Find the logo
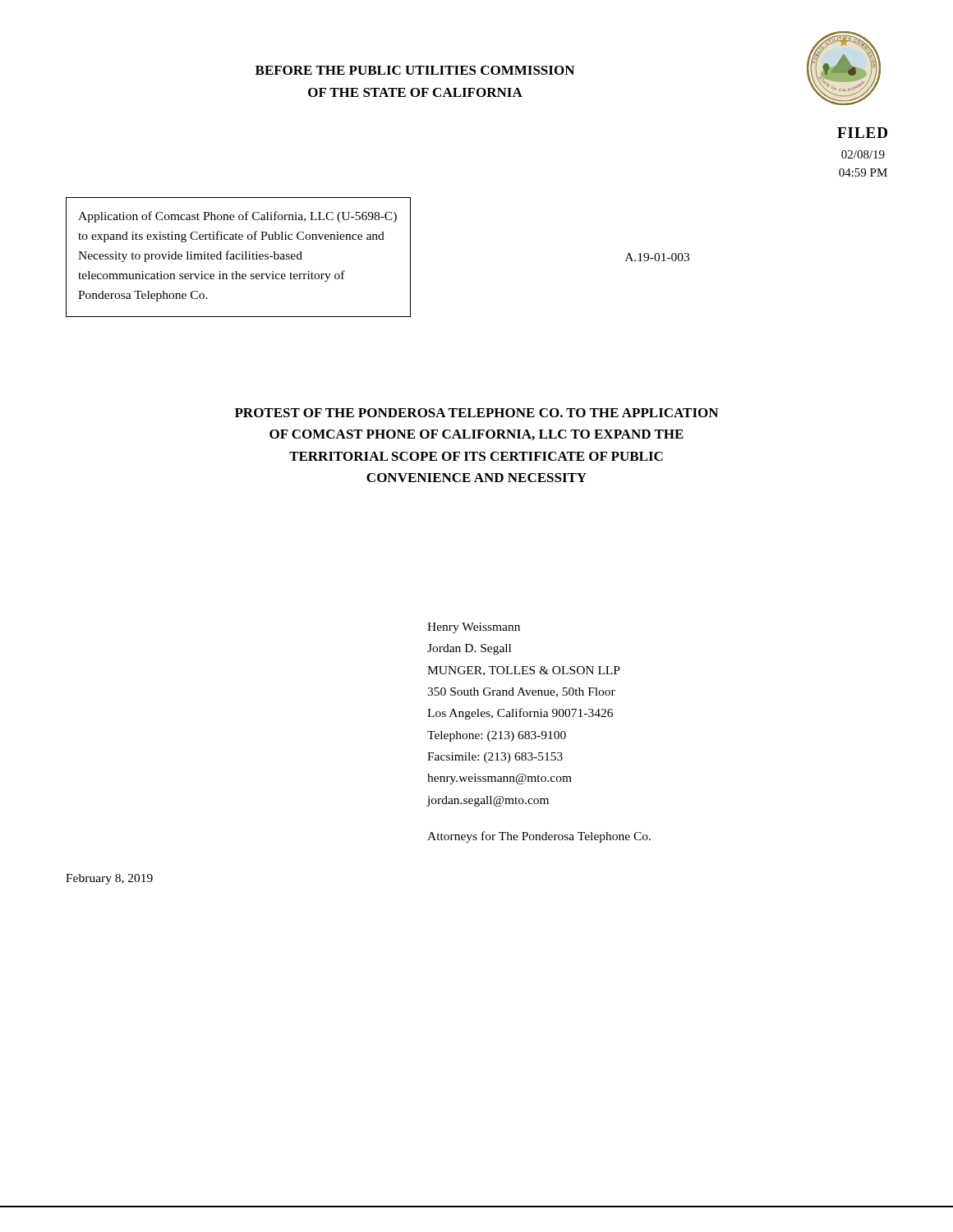 click(848, 72)
